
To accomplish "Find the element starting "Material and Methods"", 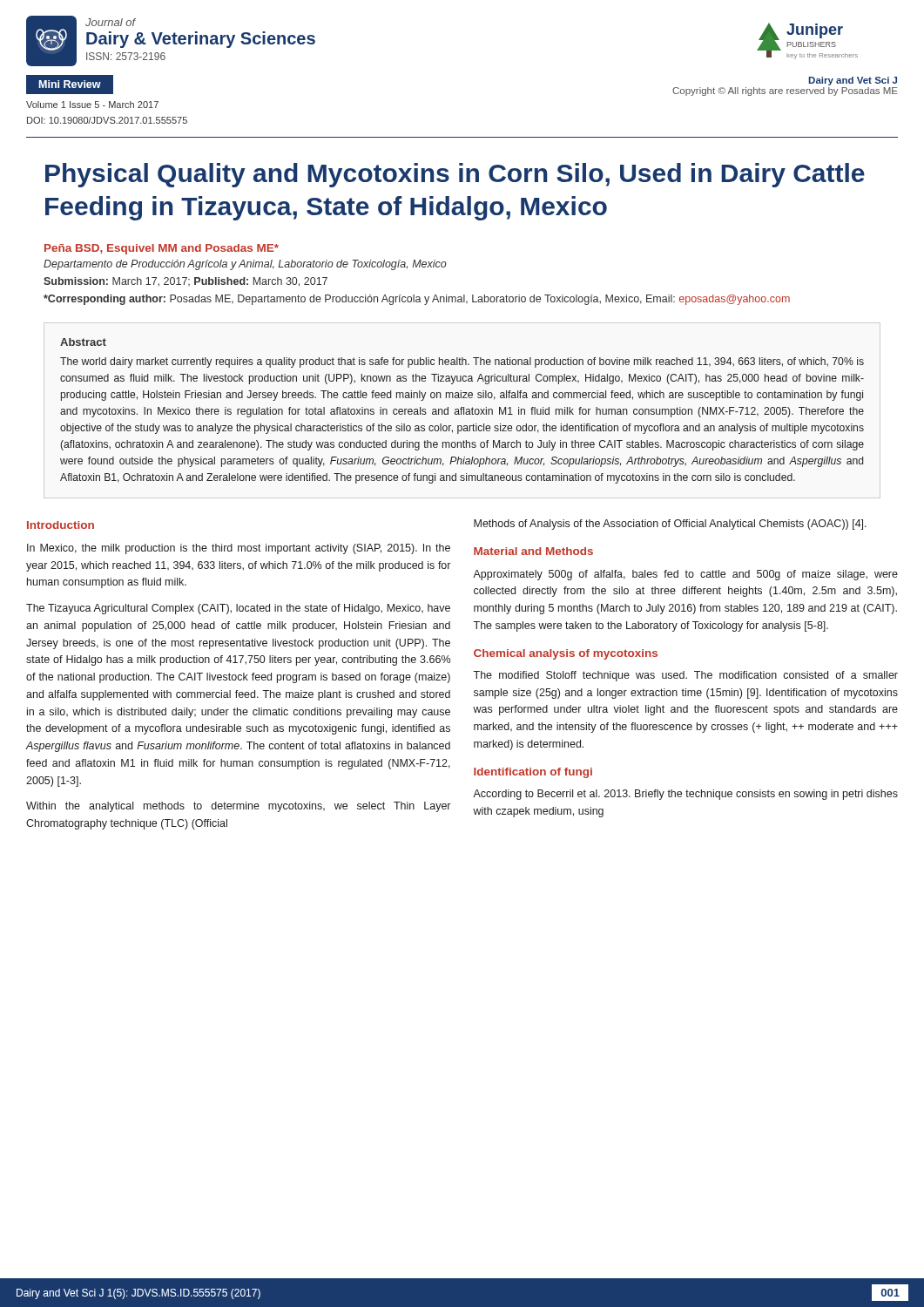I will coord(533,551).
